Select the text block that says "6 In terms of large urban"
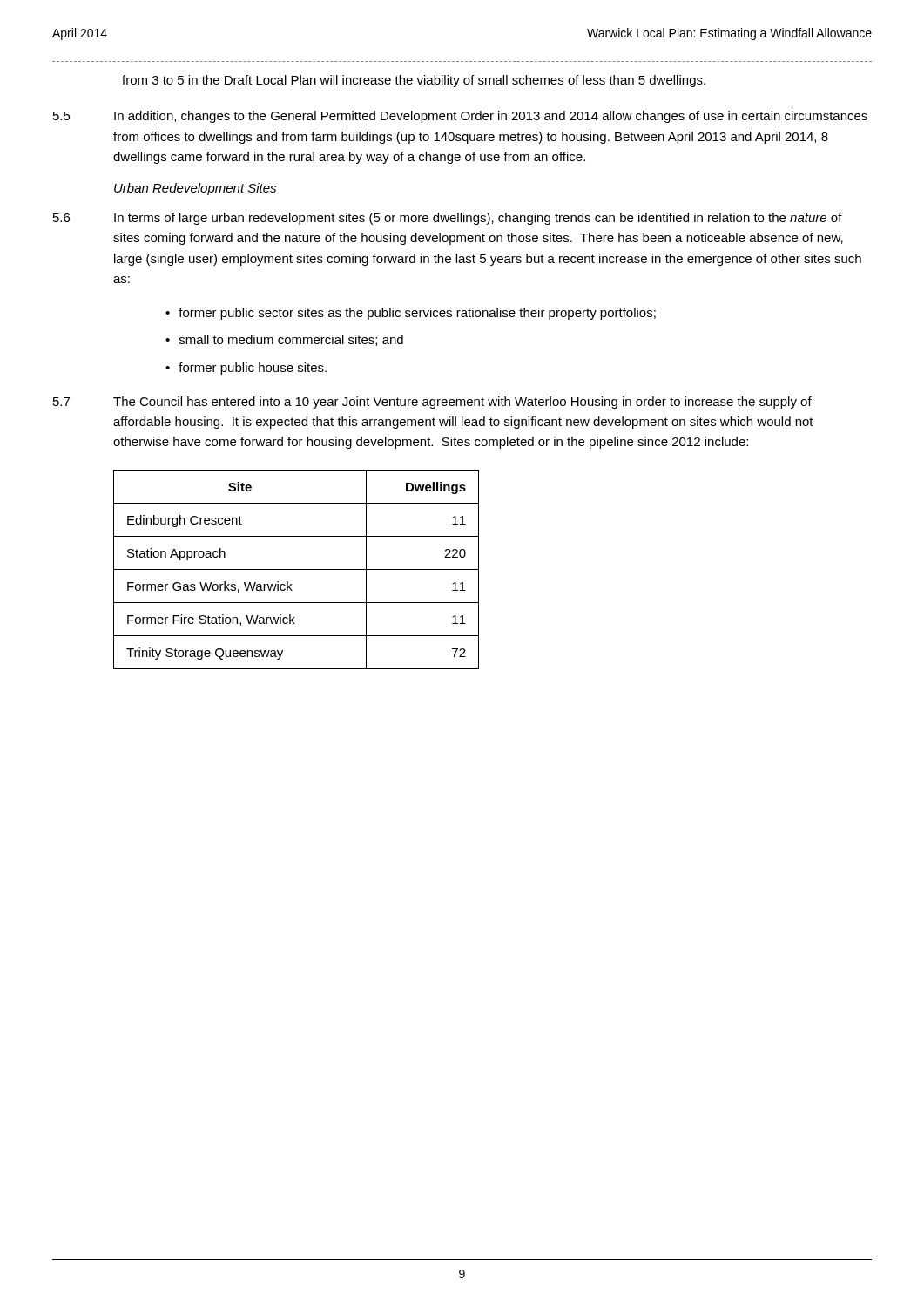 pyautogui.click(x=462, y=248)
